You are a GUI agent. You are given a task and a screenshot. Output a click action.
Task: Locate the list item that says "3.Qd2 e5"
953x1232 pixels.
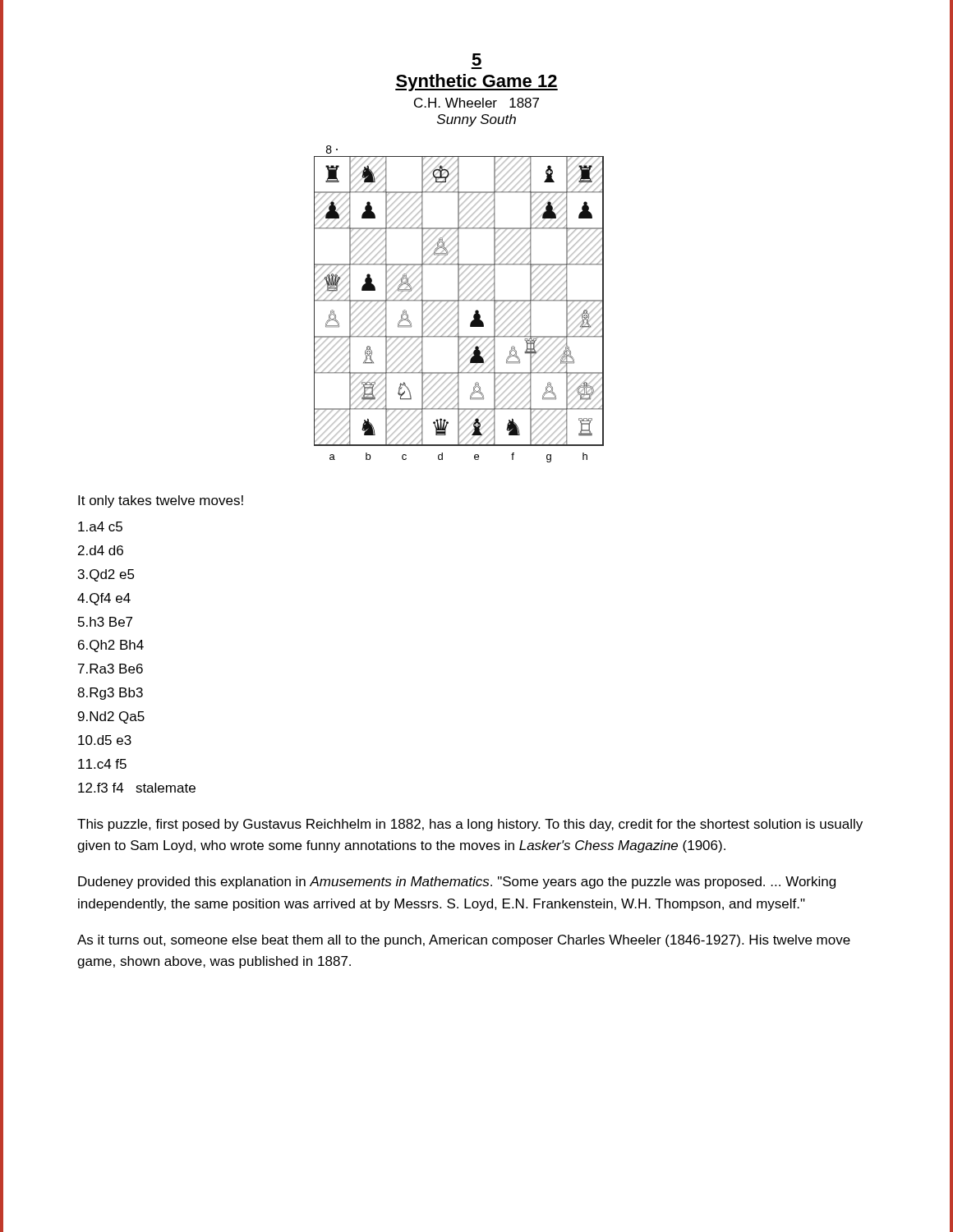pos(106,574)
